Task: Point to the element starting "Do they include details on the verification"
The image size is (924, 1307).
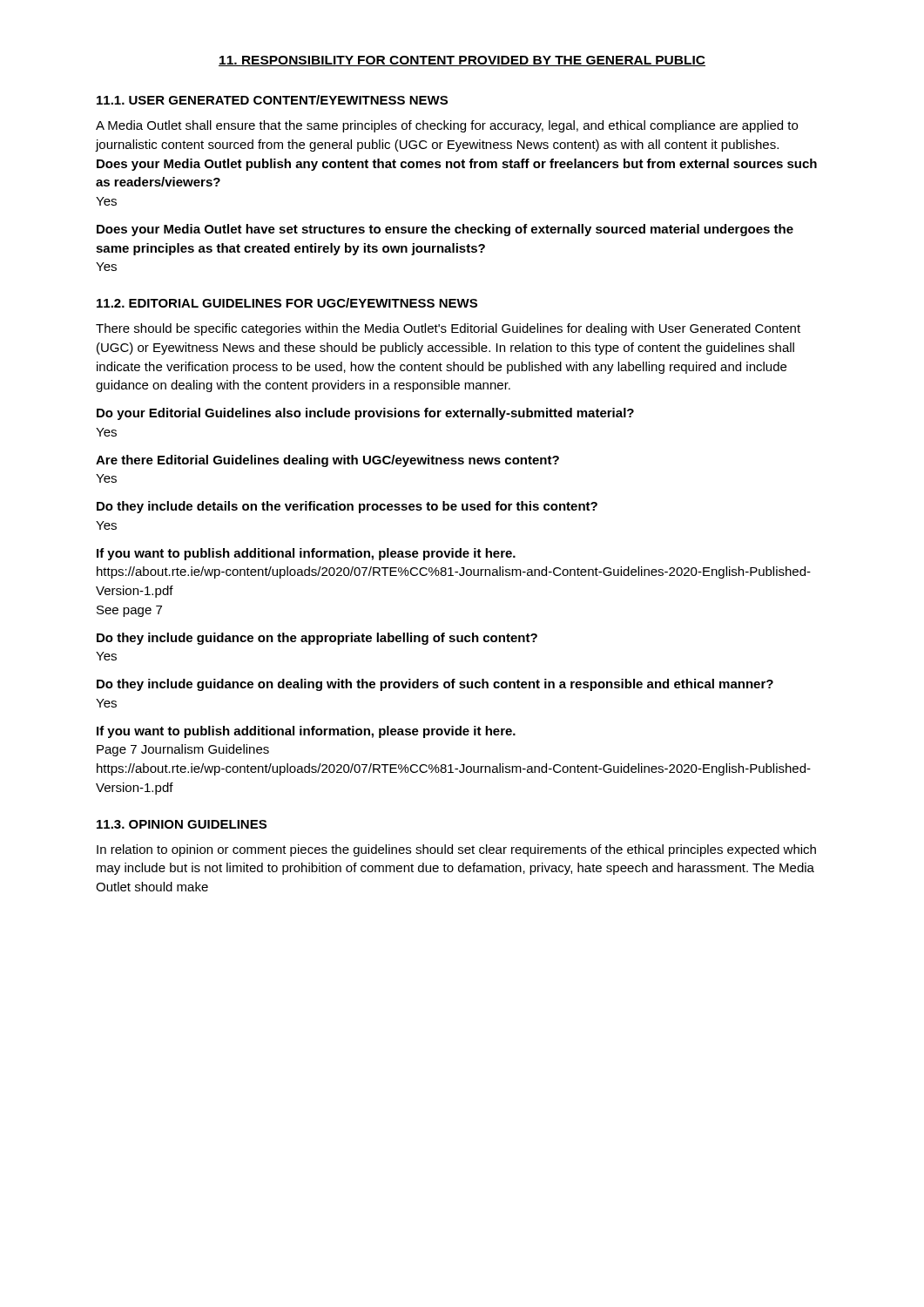Action: pyautogui.click(x=347, y=515)
